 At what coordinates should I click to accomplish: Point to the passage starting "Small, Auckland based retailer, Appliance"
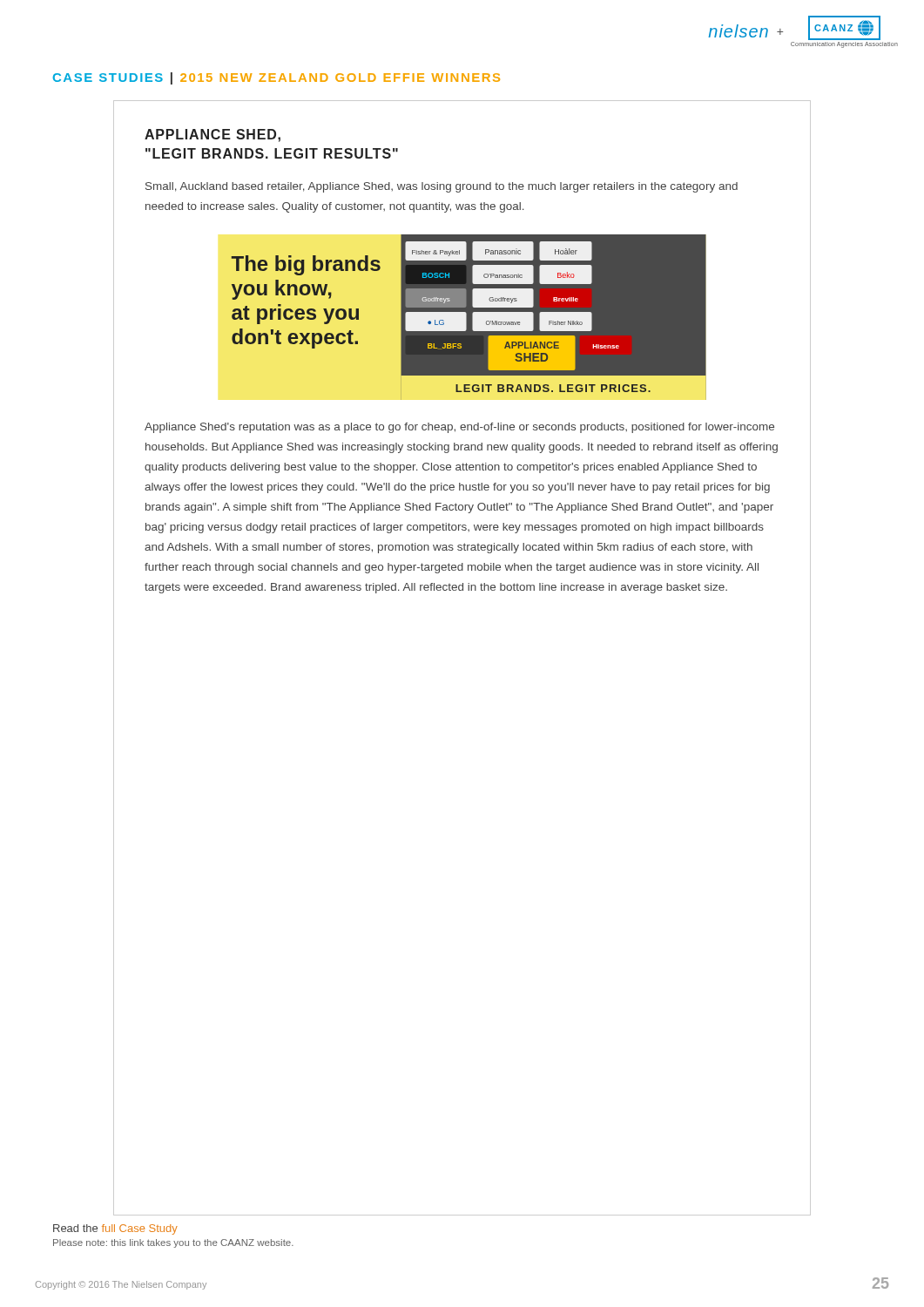[441, 196]
